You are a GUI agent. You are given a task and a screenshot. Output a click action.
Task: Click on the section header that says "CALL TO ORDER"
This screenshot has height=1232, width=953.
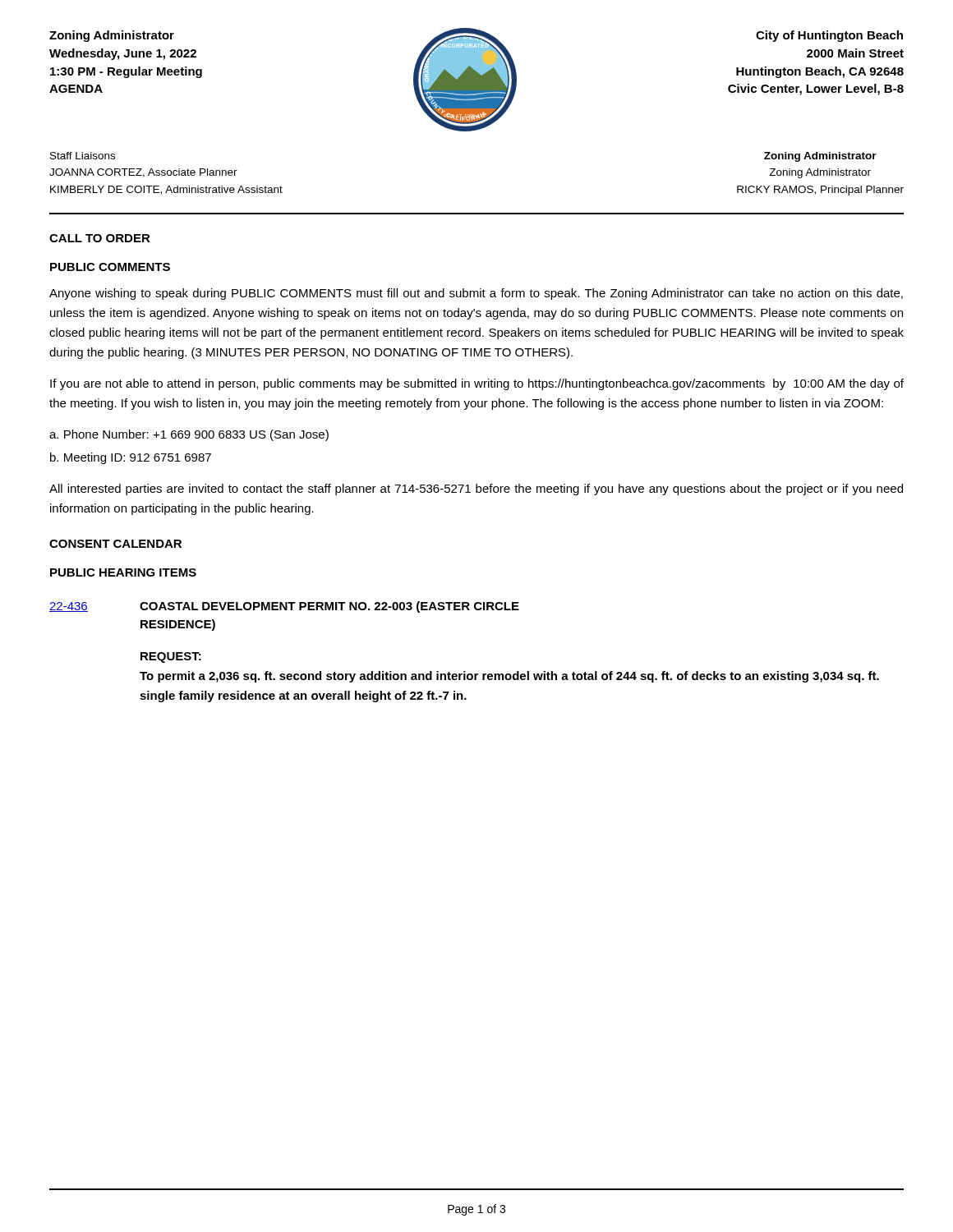[100, 238]
